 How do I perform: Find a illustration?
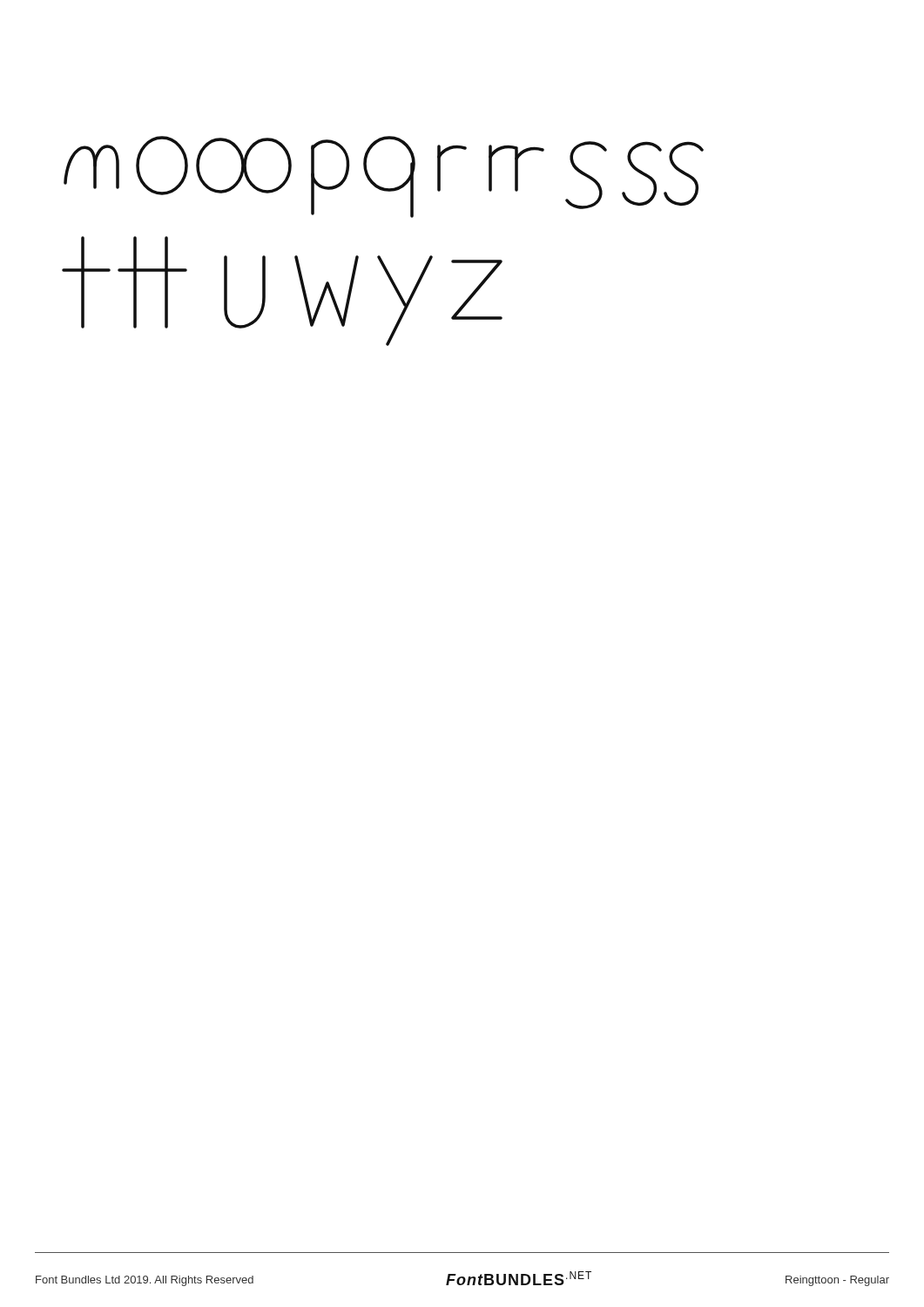tap(462, 209)
